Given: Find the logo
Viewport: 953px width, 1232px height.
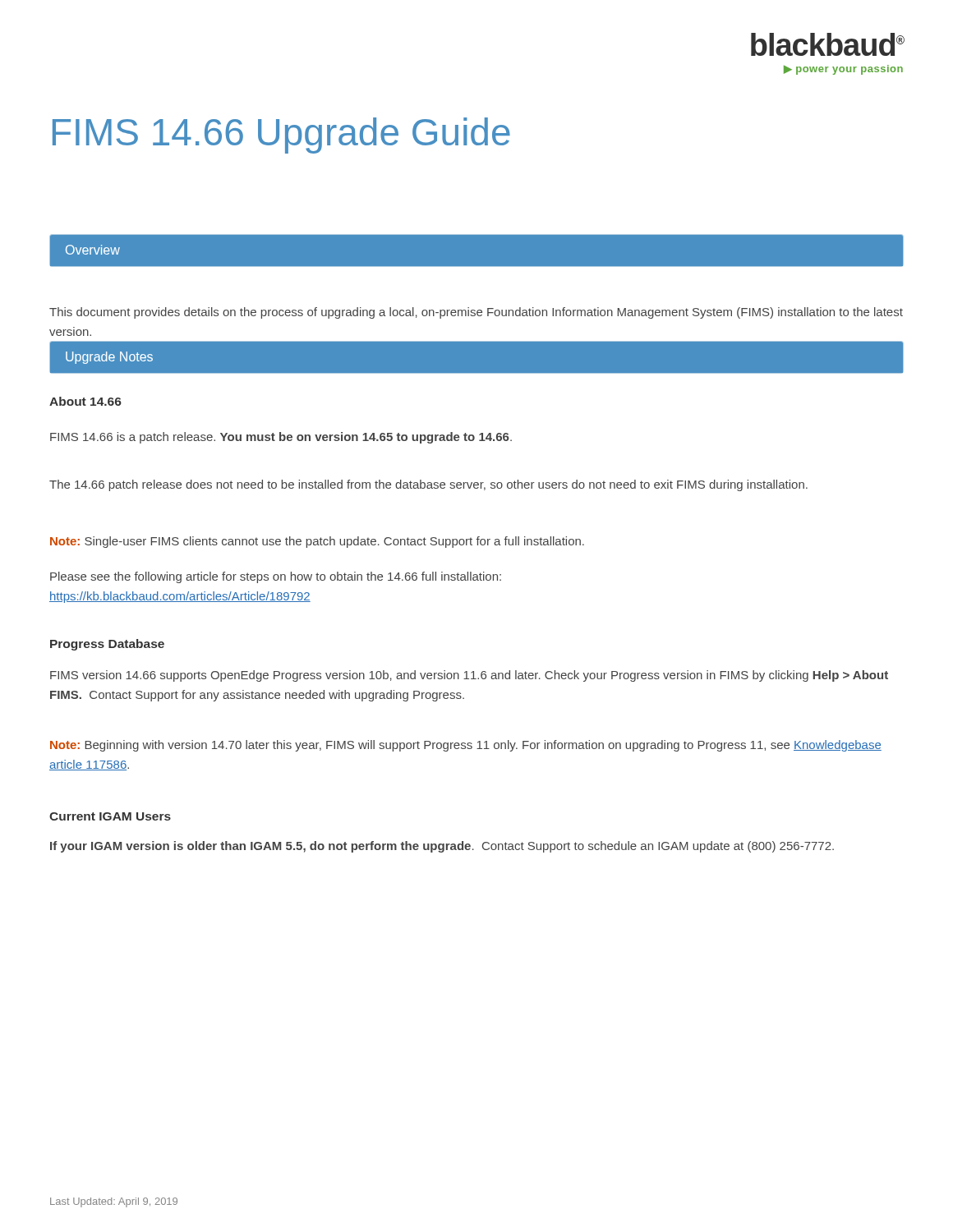Looking at the screenshot, I should pyautogui.click(x=826, y=52).
